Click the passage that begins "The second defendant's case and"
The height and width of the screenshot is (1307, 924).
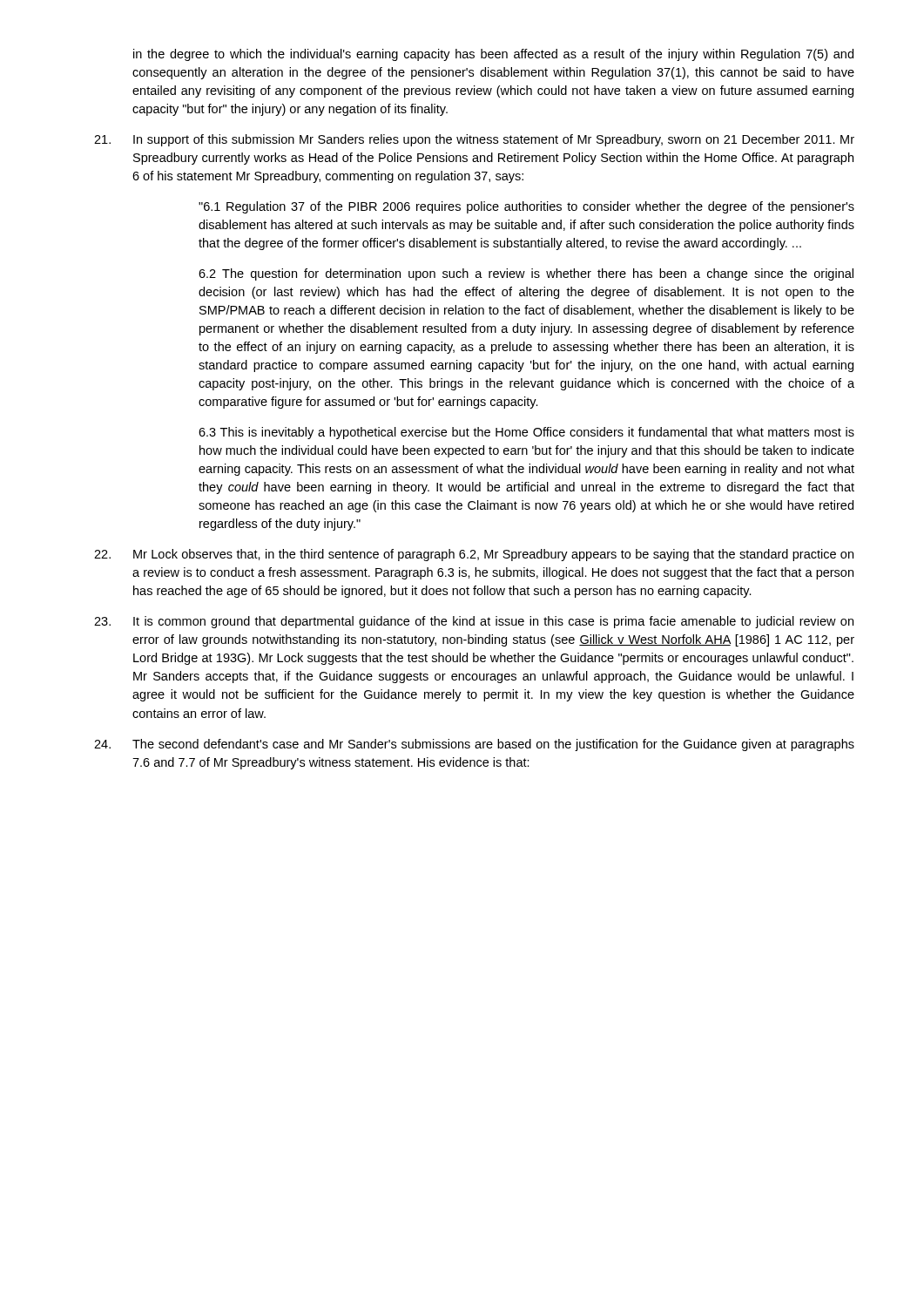click(x=474, y=753)
